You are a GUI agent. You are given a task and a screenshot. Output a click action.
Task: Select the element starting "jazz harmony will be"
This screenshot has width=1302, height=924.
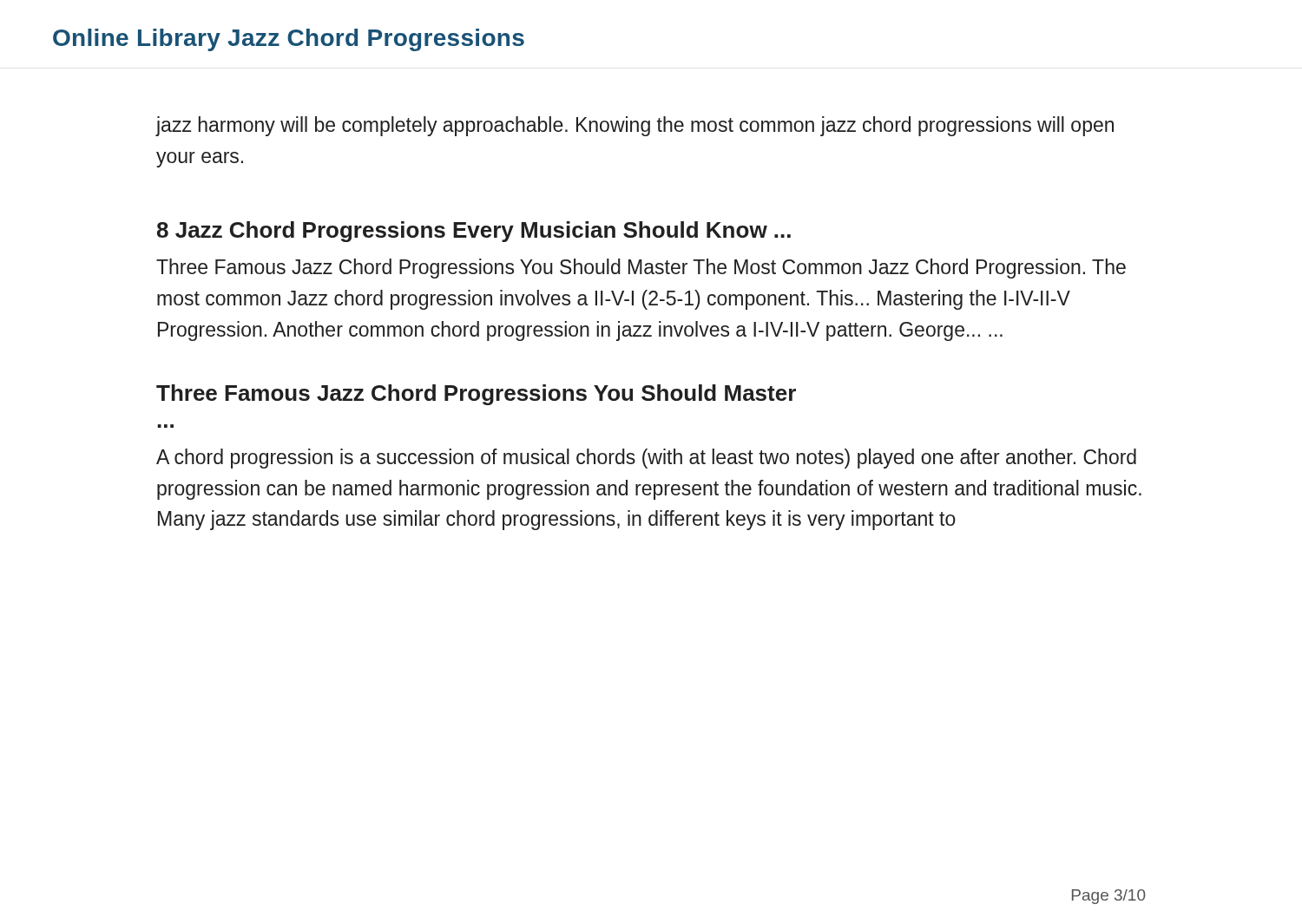[636, 140]
